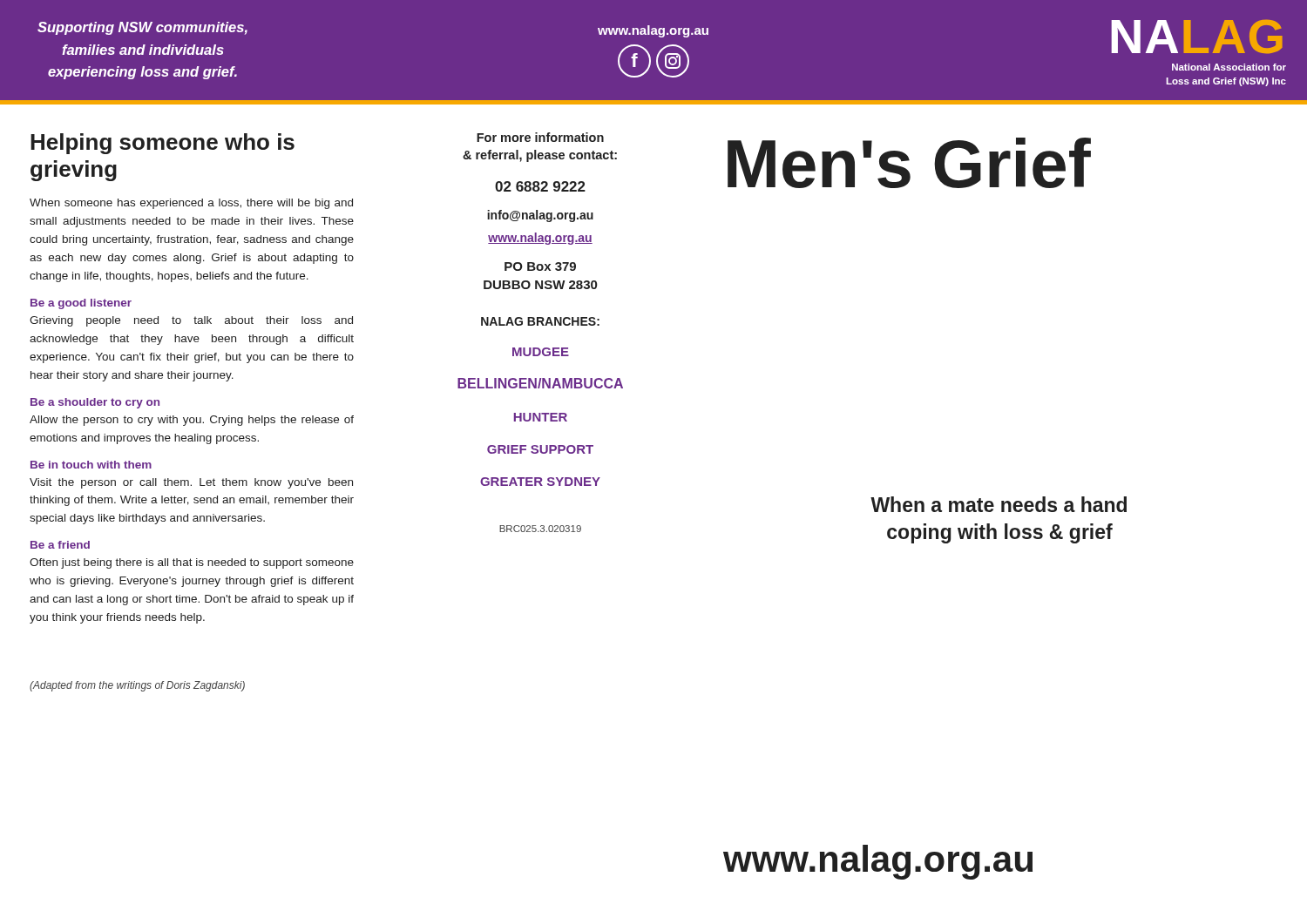Click on the passage starting "Be a friend"
The width and height of the screenshot is (1307, 924).
(60, 545)
